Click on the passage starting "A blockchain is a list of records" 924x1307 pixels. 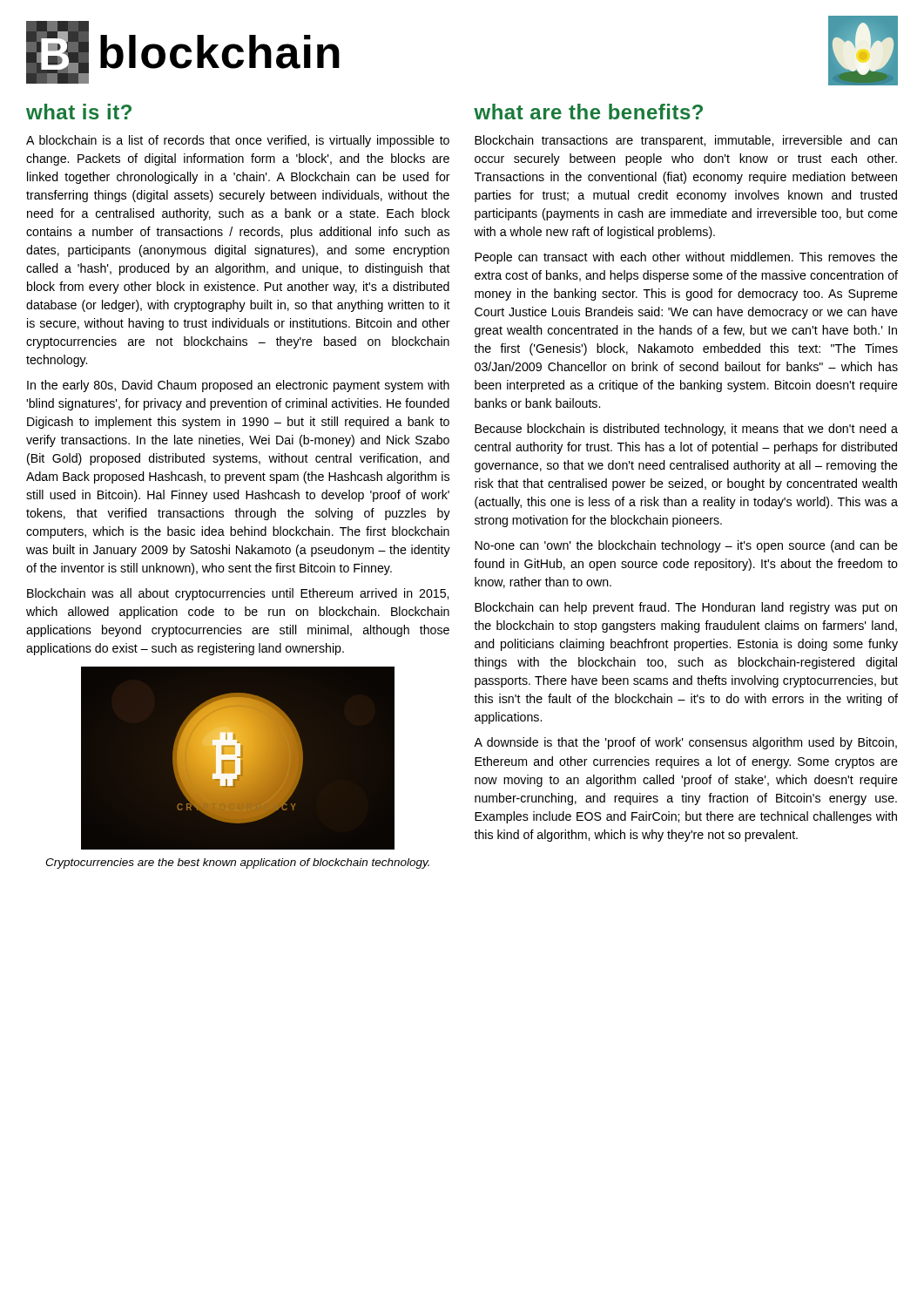coord(238,250)
